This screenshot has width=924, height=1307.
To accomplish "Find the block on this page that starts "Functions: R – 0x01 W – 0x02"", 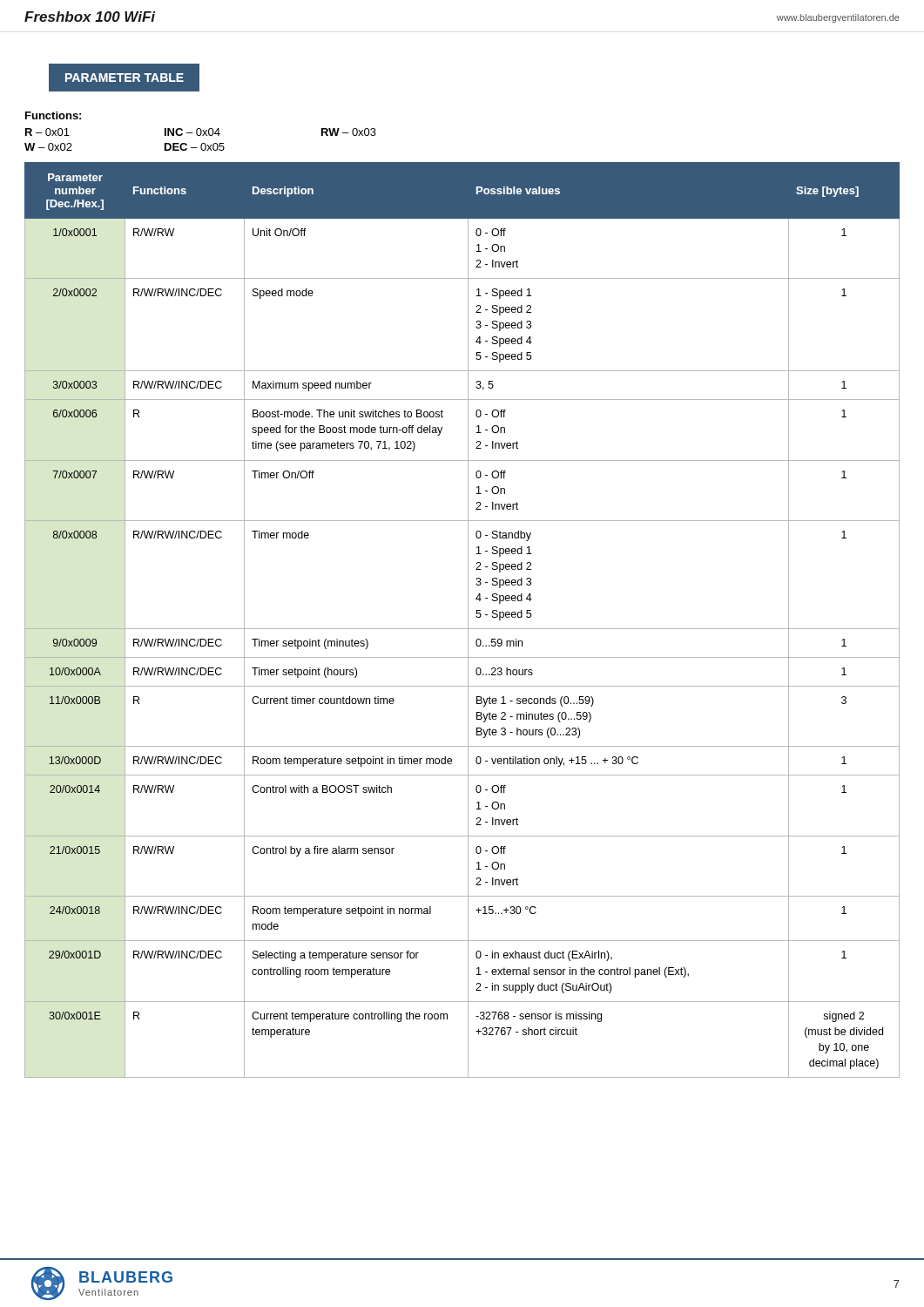I will pyautogui.click(x=53, y=115).
